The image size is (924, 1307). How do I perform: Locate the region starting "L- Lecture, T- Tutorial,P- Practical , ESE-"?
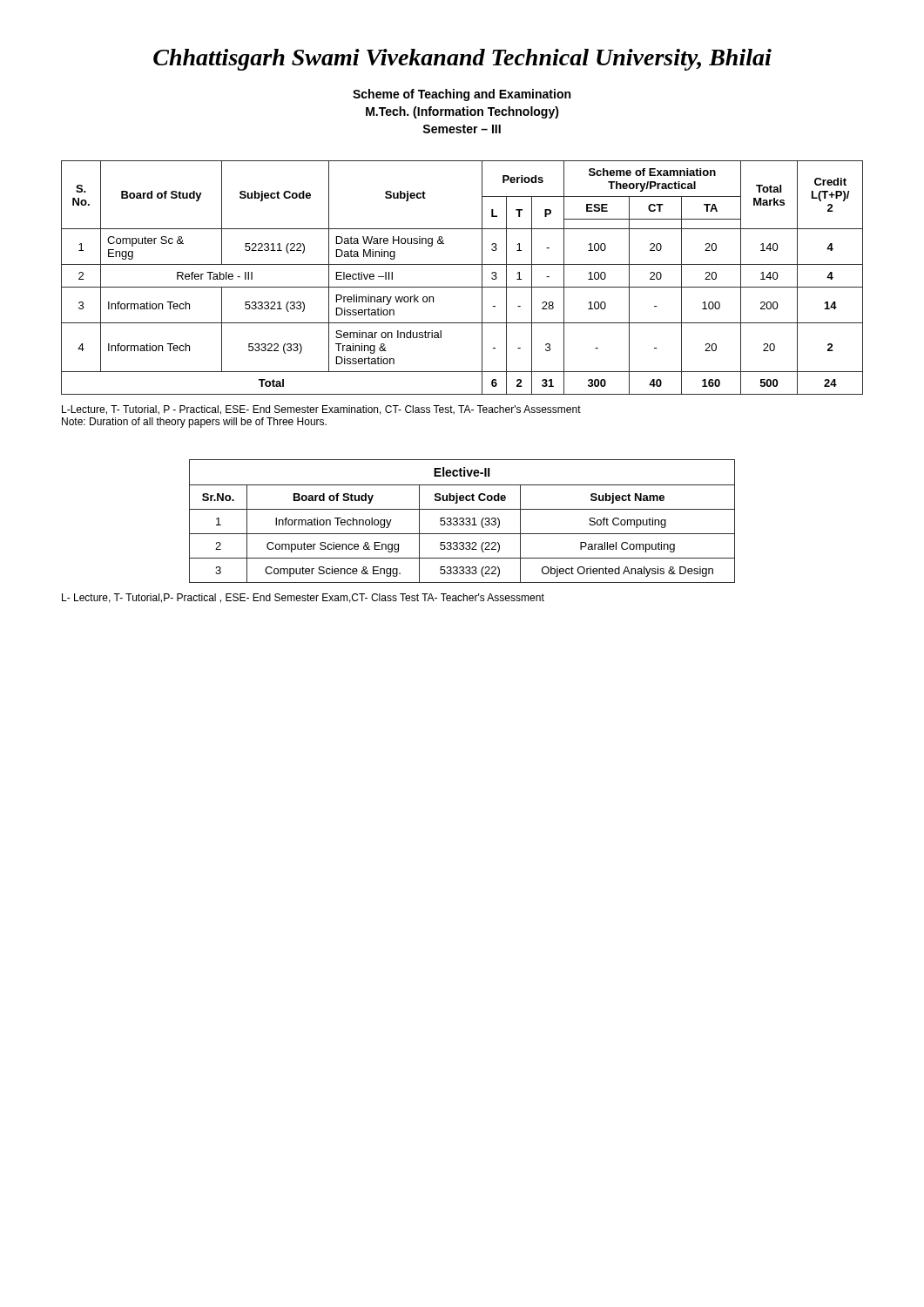[x=303, y=598]
